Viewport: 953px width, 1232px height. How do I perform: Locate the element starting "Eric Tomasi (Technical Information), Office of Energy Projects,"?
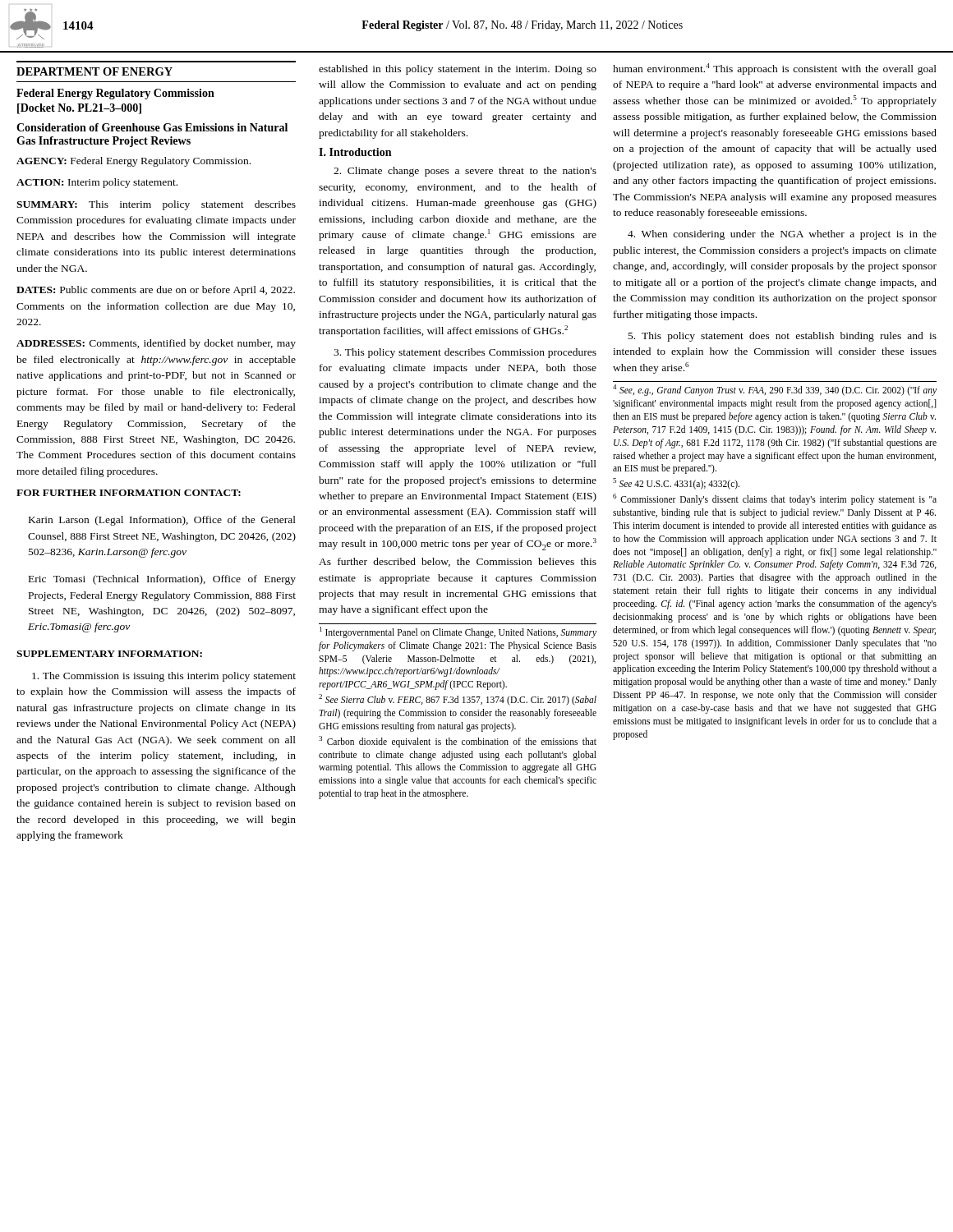162,603
